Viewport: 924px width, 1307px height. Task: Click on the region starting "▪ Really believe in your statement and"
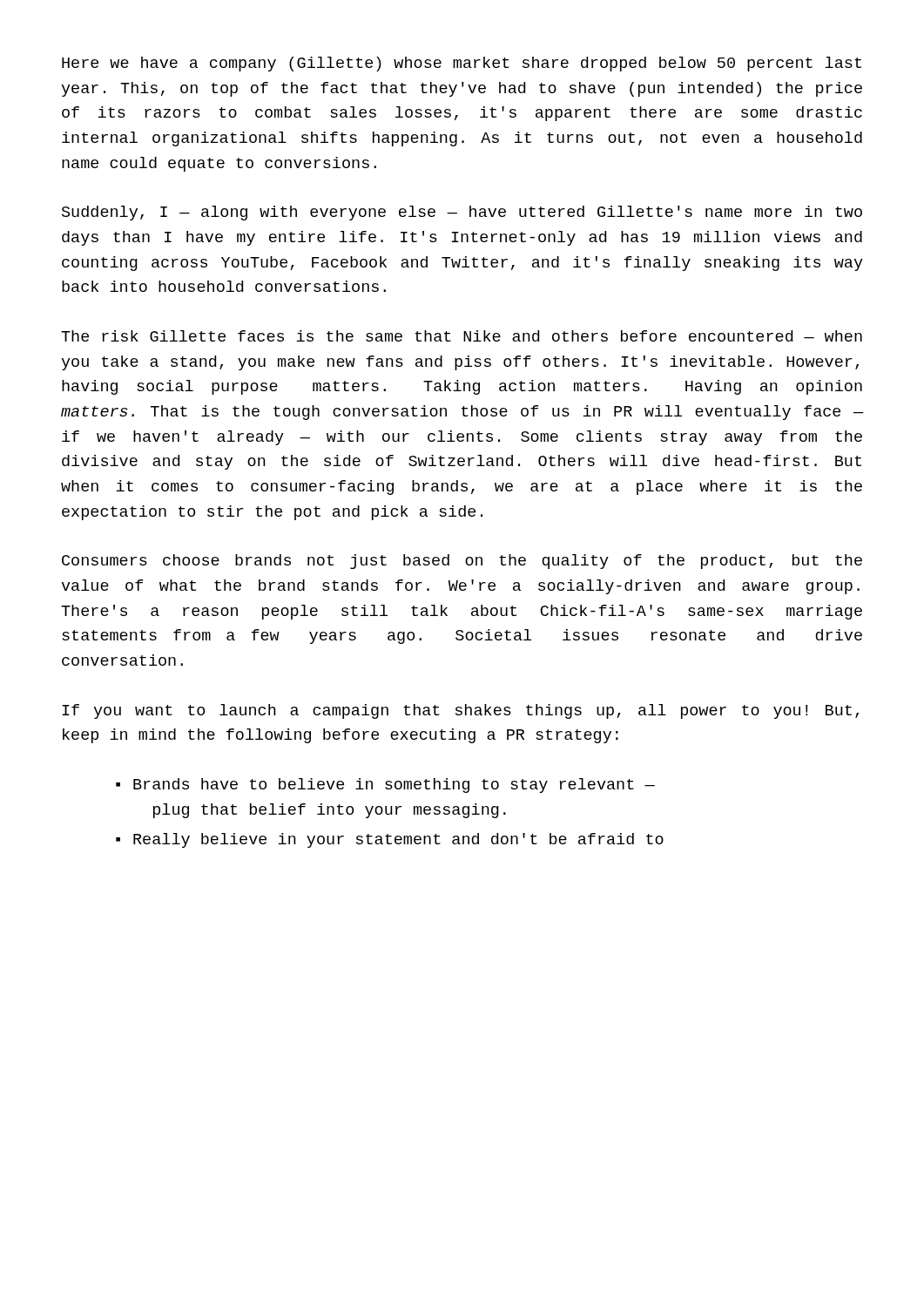tap(488, 842)
